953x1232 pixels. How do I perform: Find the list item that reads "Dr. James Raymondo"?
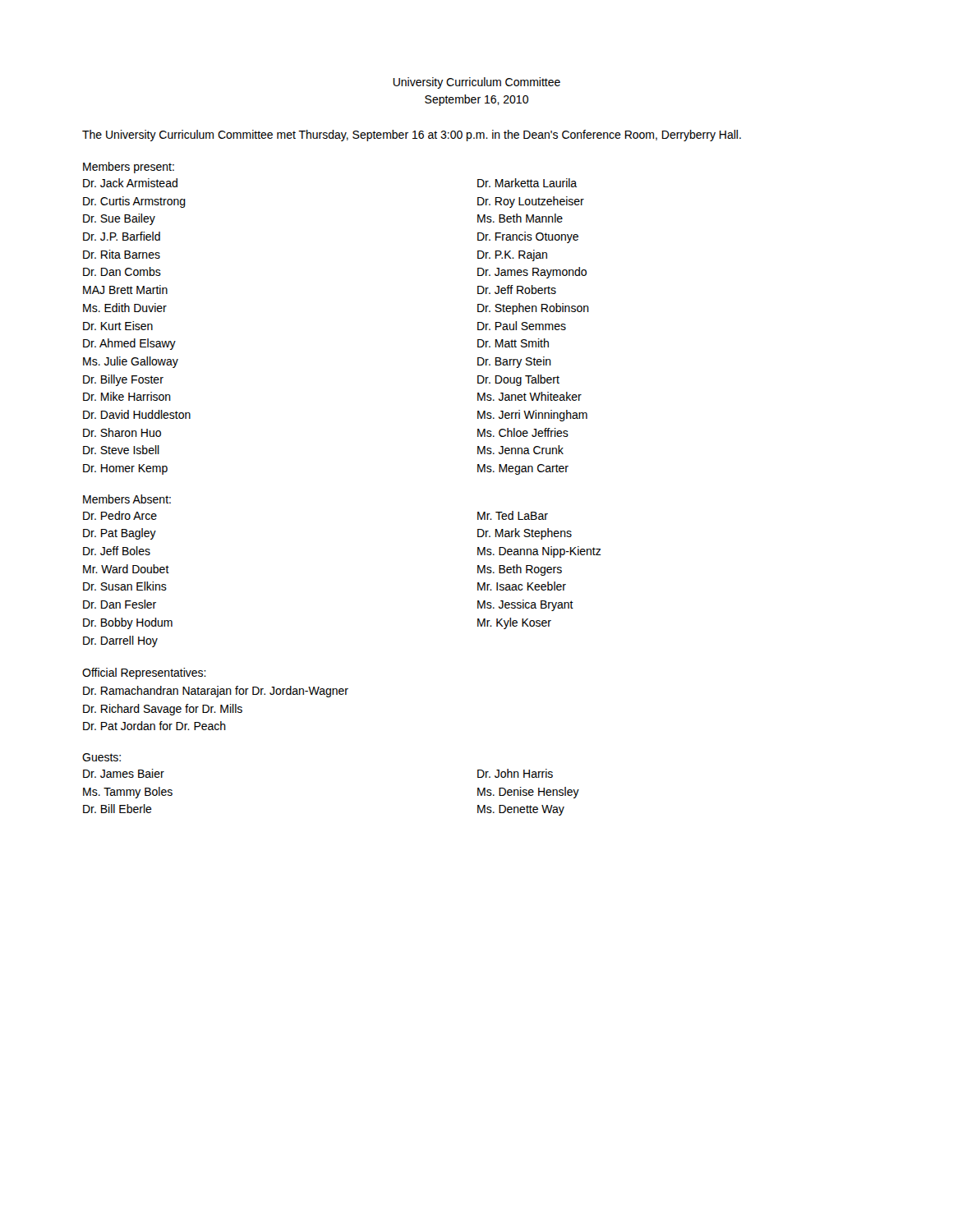[x=532, y=272]
